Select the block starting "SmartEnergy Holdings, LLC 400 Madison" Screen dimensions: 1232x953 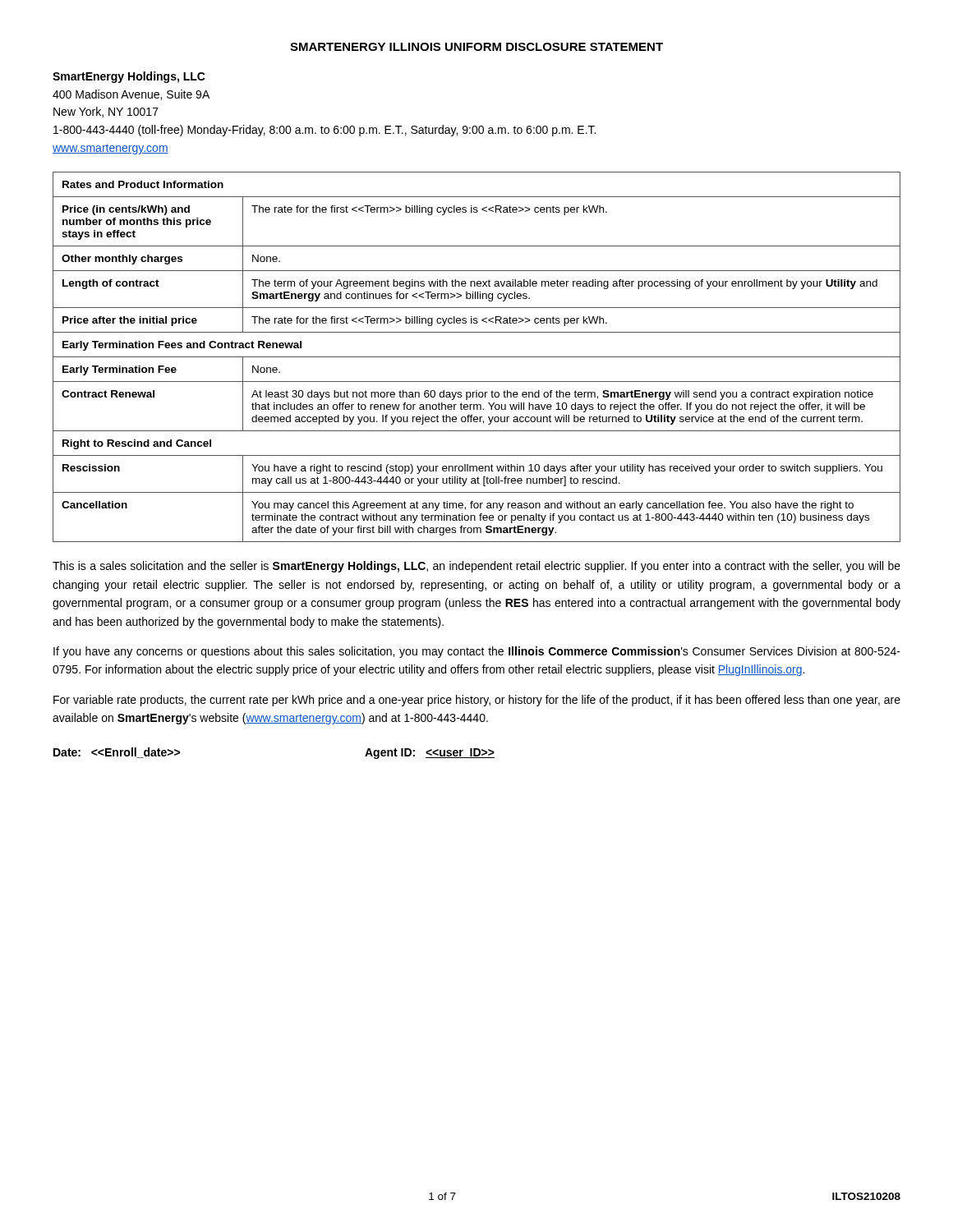[x=129, y=77]
